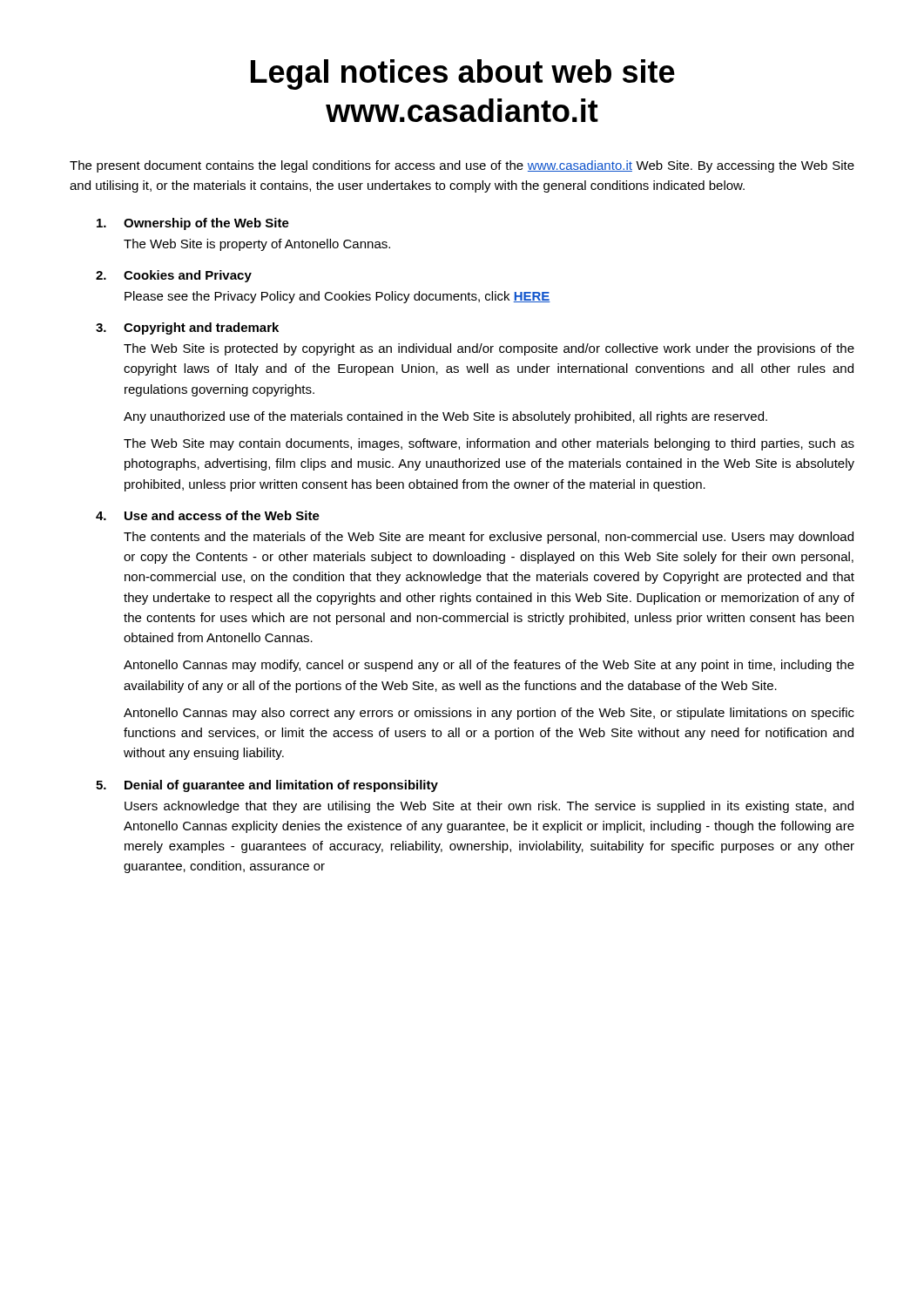The width and height of the screenshot is (924, 1307).
Task: Navigate to the text block starting "Ownership of the Web Site"
Action: coord(193,224)
